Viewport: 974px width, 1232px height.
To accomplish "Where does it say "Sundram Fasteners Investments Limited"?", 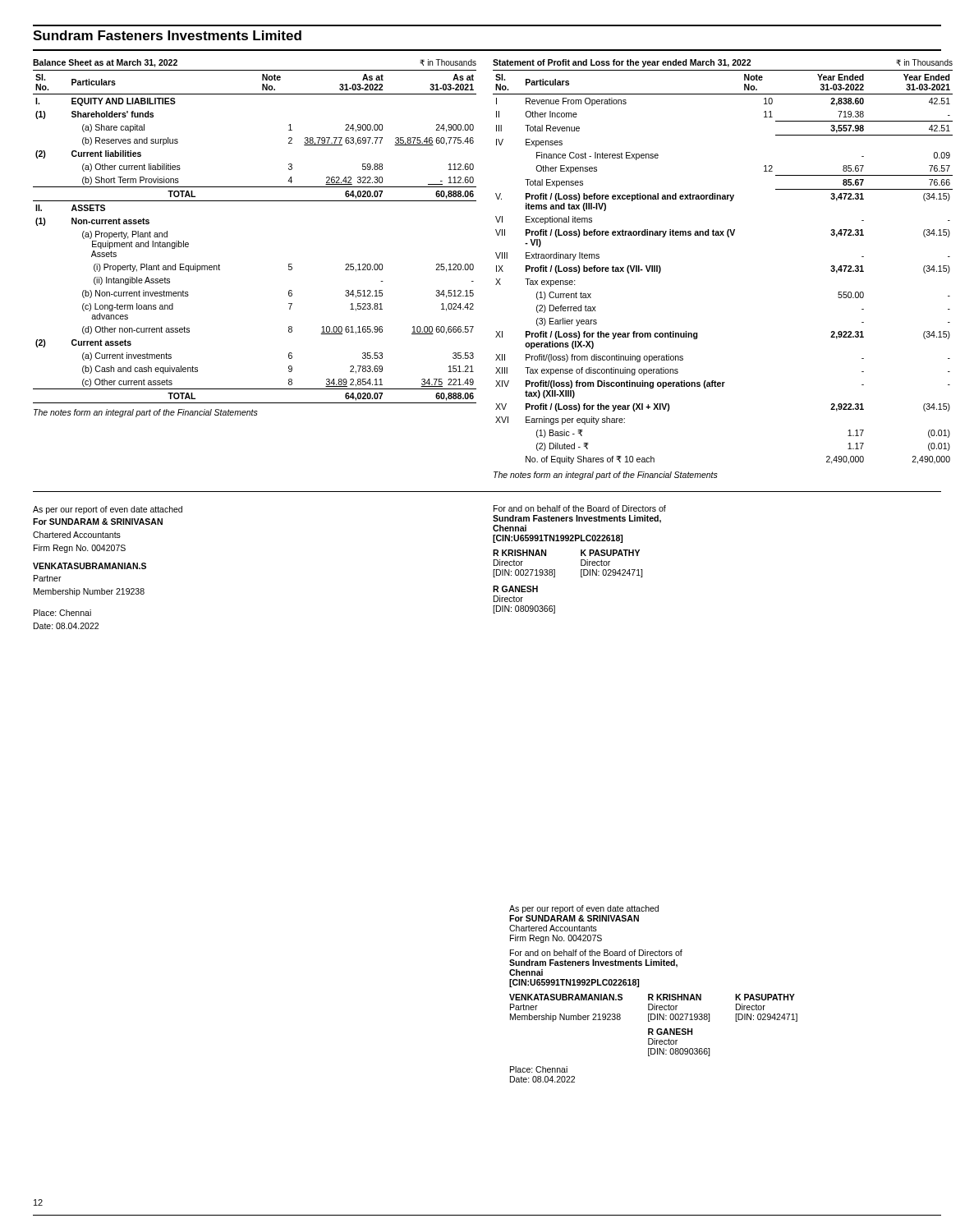I will (x=167, y=36).
